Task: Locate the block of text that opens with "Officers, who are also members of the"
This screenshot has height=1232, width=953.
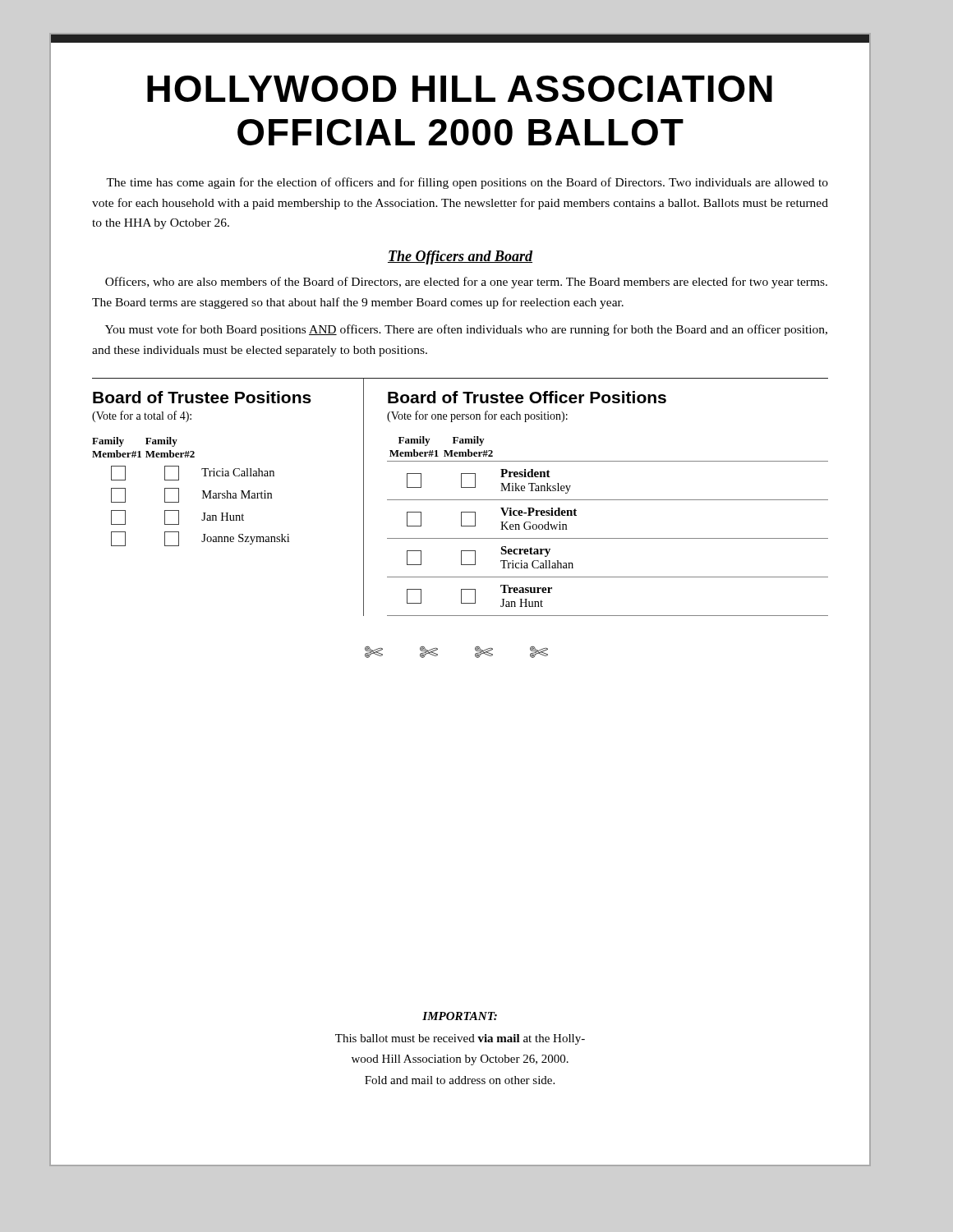Action: tap(460, 292)
